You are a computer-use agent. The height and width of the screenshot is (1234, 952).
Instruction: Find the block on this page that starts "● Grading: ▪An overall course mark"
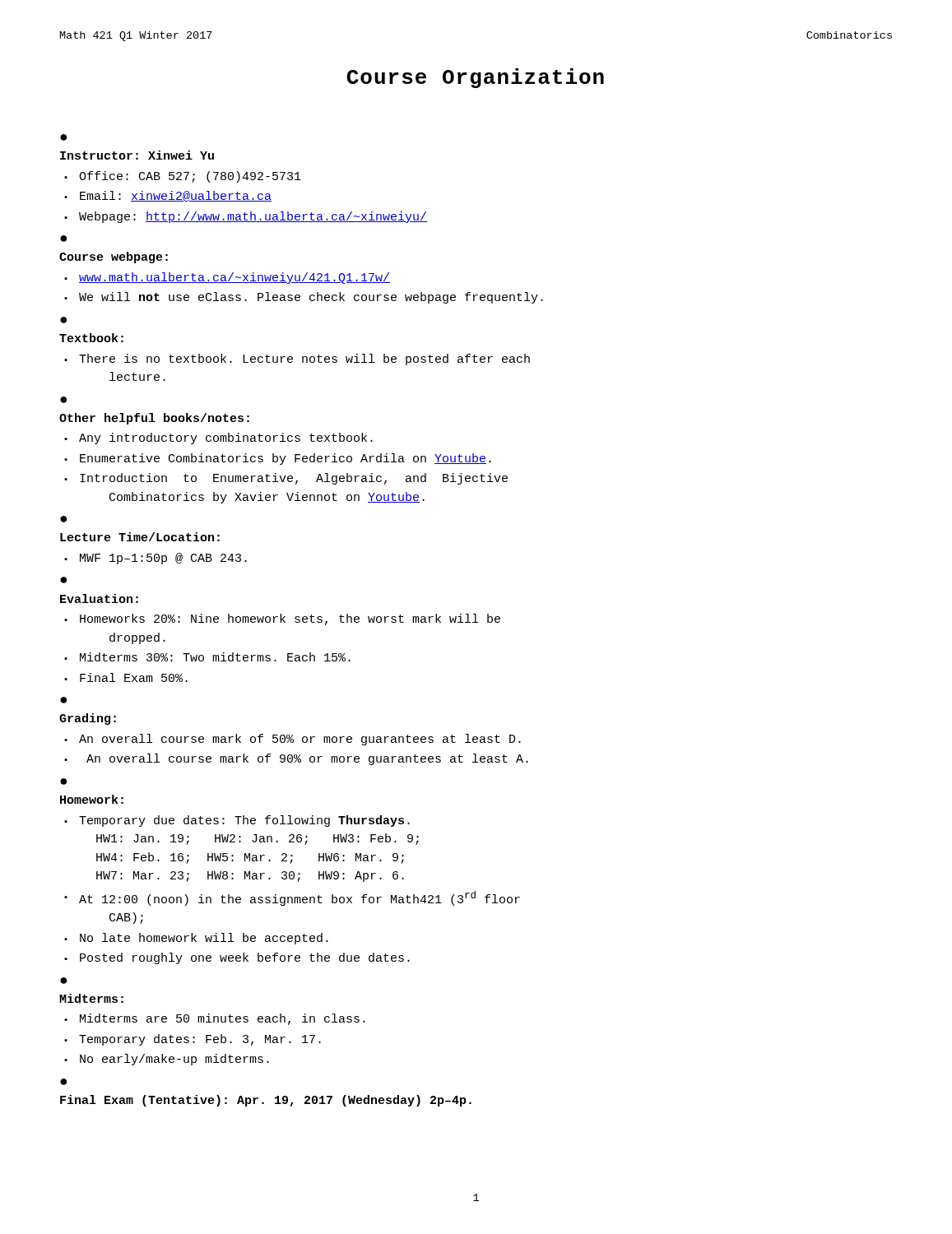[x=476, y=730]
